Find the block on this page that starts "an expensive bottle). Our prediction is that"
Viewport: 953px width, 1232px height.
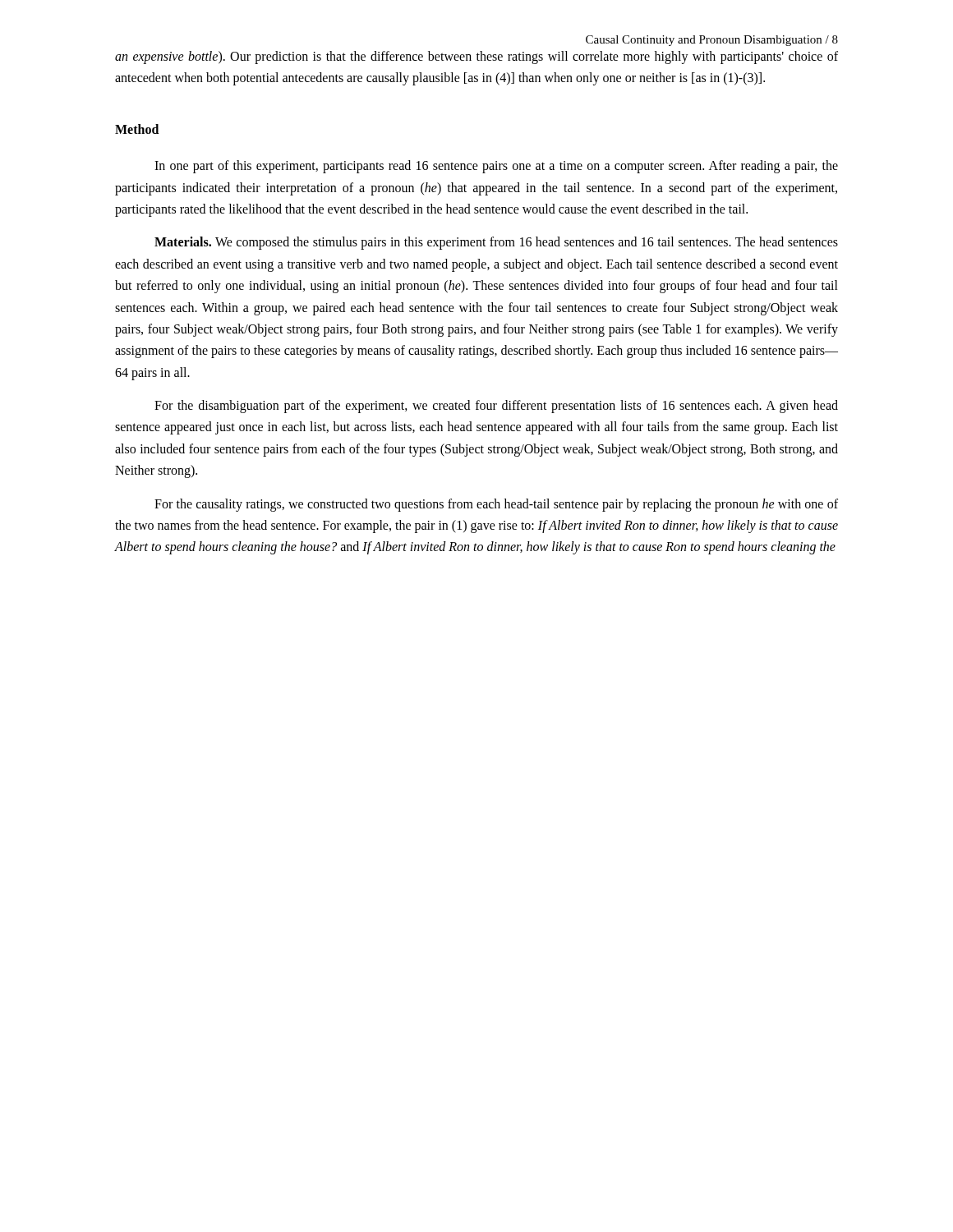point(476,67)
